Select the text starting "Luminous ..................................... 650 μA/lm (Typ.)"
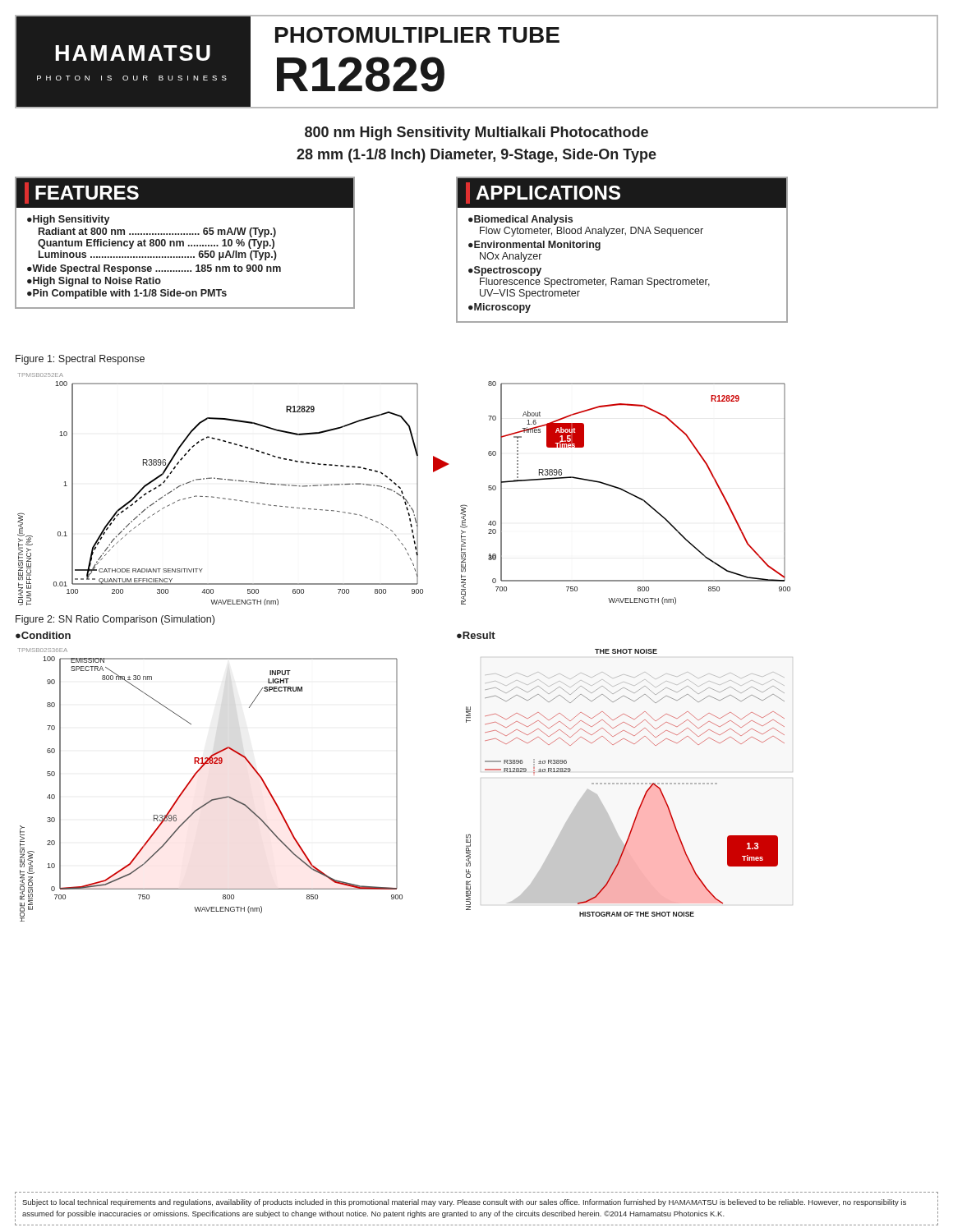 pyautogui.click(x=157, y=255)
